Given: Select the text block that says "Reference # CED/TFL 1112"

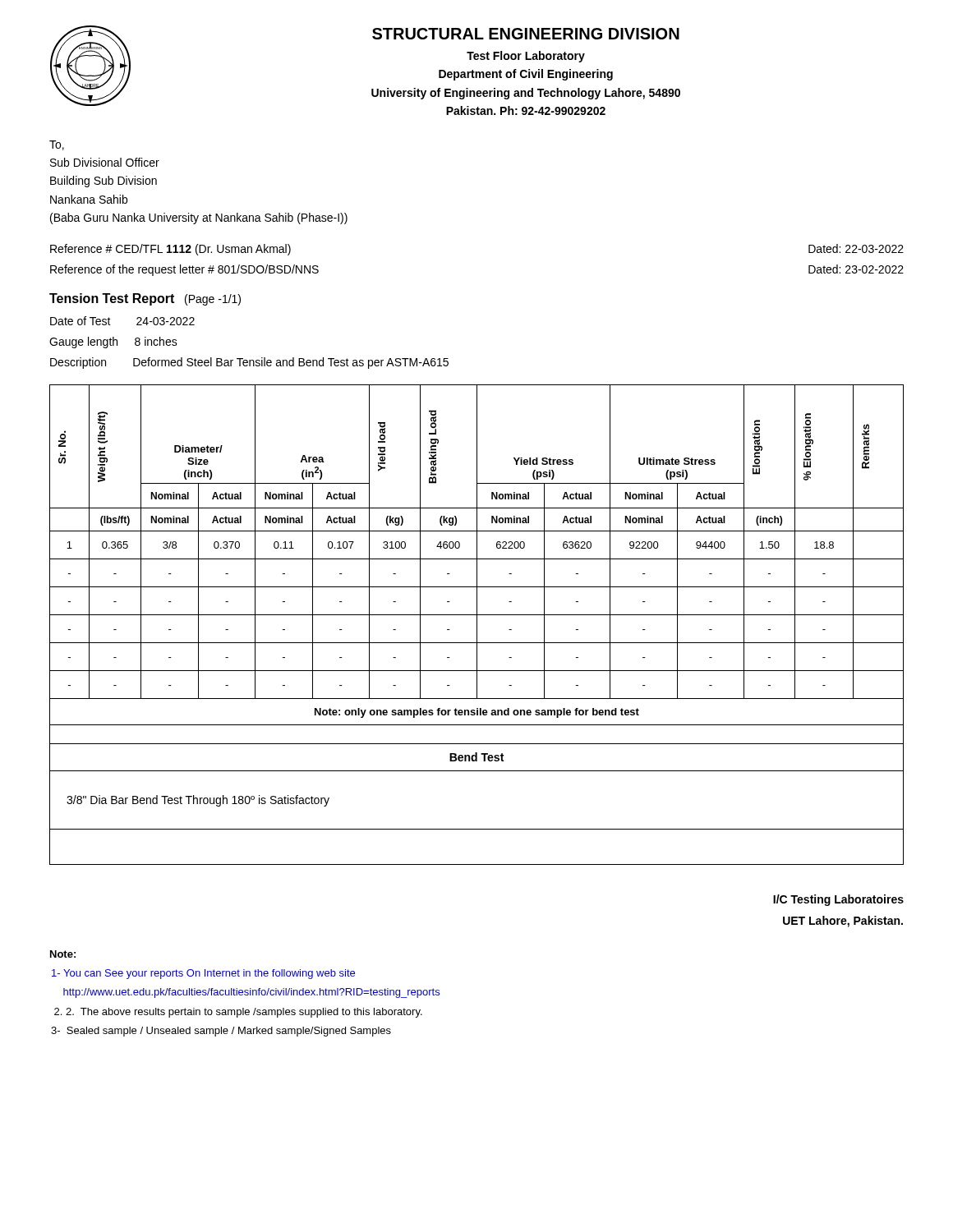Looking at the screenshot, I should (x=172, y=252).
